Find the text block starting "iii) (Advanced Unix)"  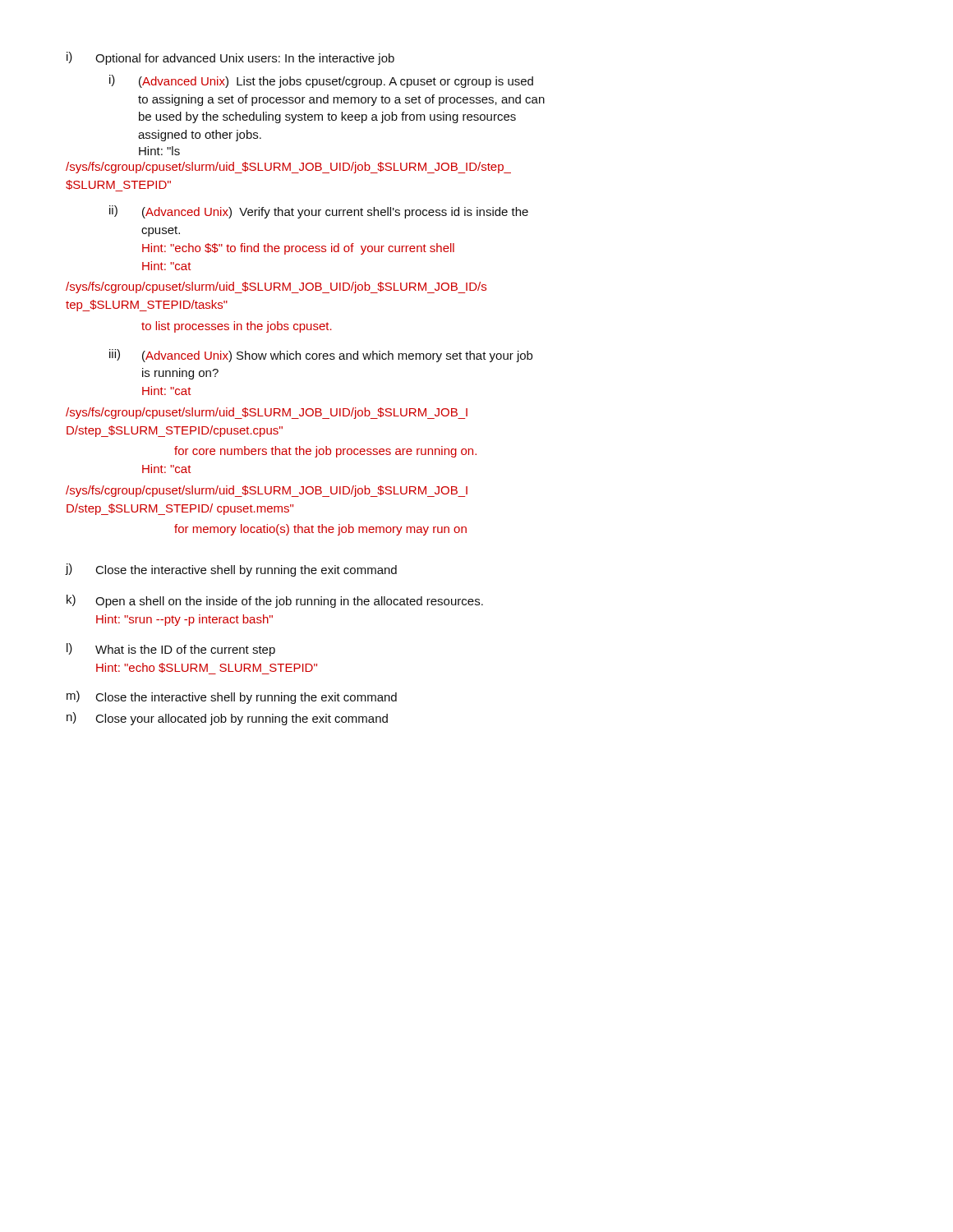click(x=321, y=356)
